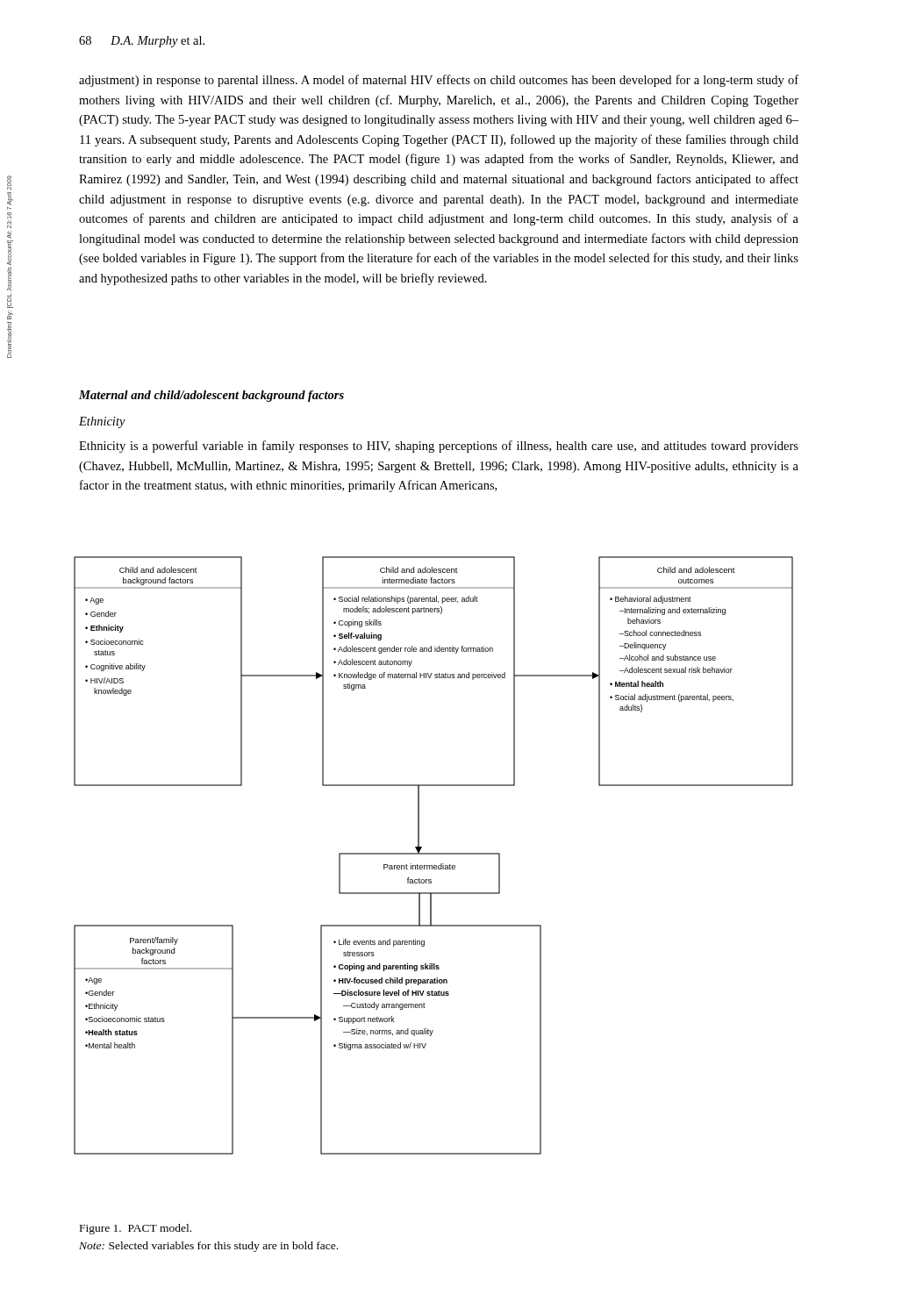The image size is (923, 1316).
Task: Locate the block of text that opens with "Ethnicity is a powerful variable in family responses"
Action: click(439, 465)
